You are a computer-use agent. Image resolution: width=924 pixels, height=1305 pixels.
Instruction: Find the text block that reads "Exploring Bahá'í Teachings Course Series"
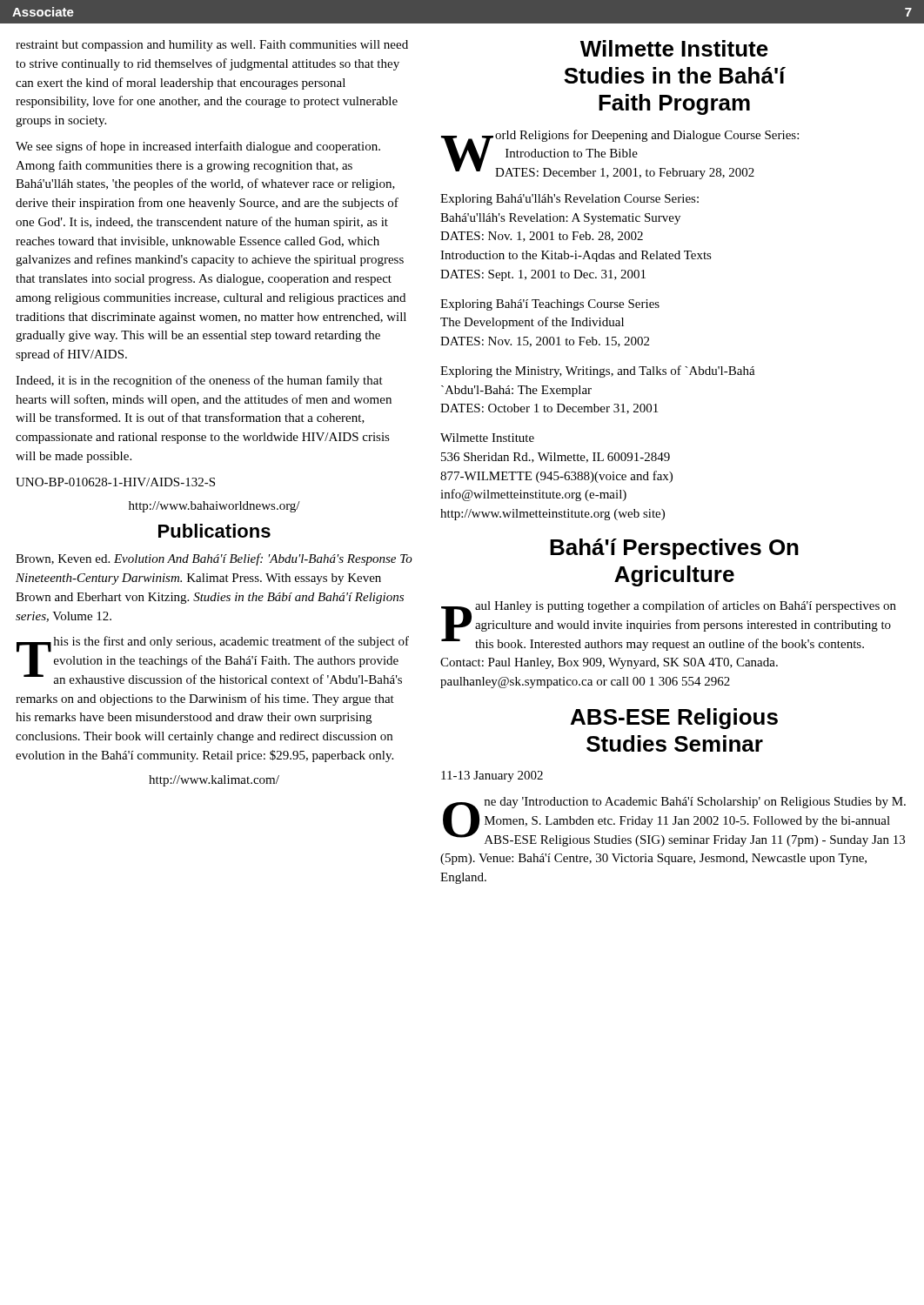(x=550, y=305)
